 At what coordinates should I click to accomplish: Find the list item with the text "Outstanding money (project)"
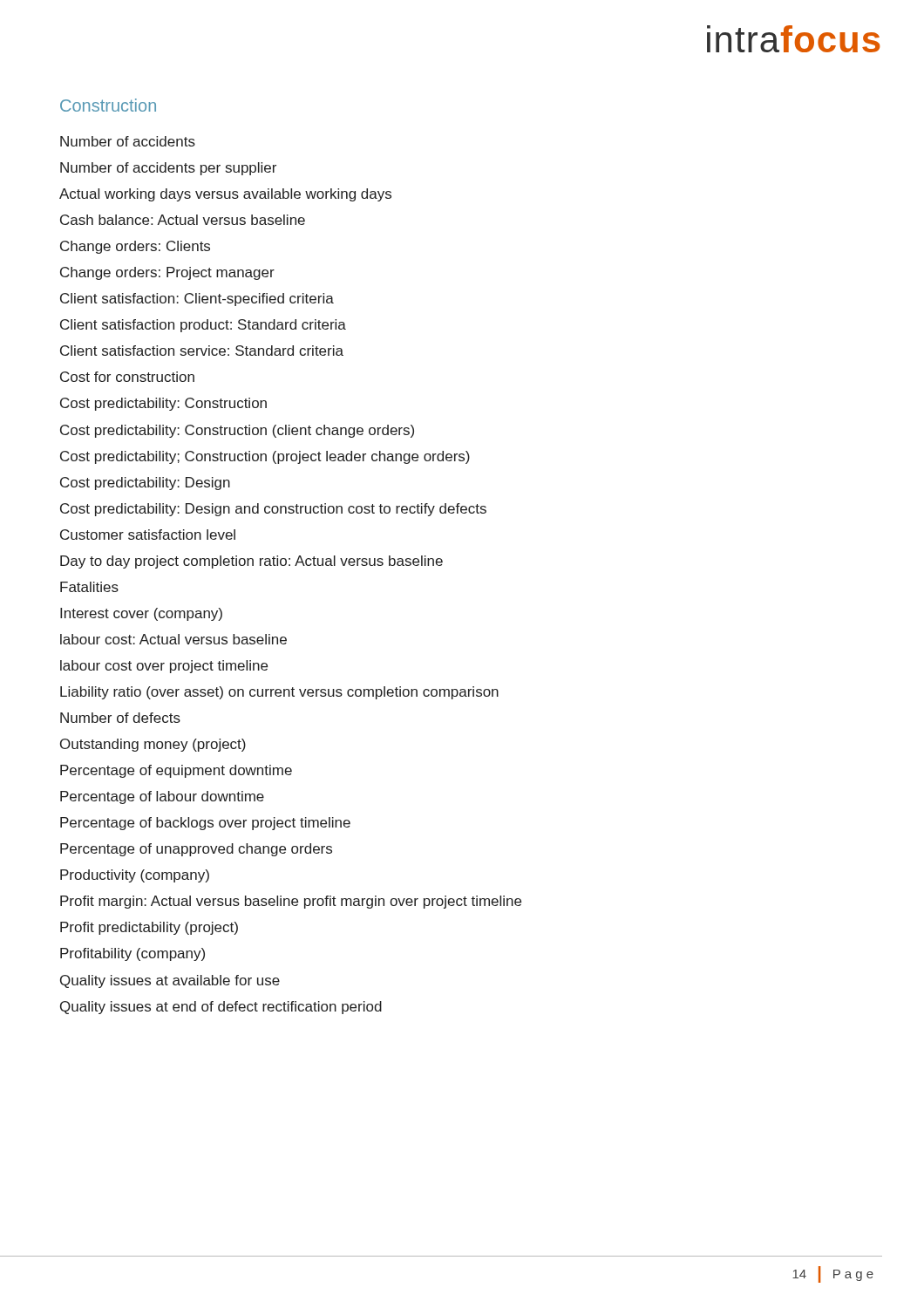pos(153,744)
